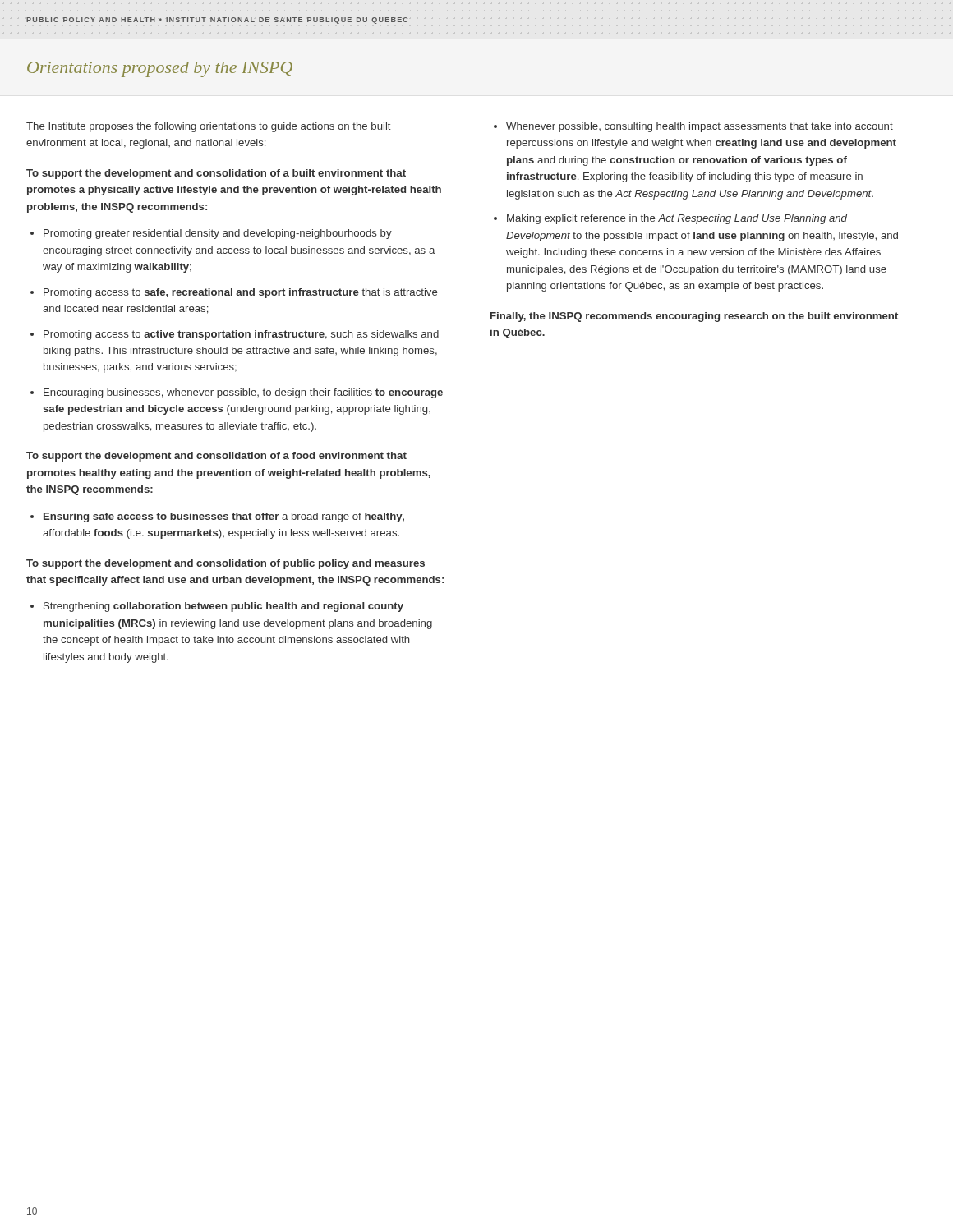Locate the list item that reads "Promoting access to active transportation"
This screenshot has width=953, height=1232.
244,351
